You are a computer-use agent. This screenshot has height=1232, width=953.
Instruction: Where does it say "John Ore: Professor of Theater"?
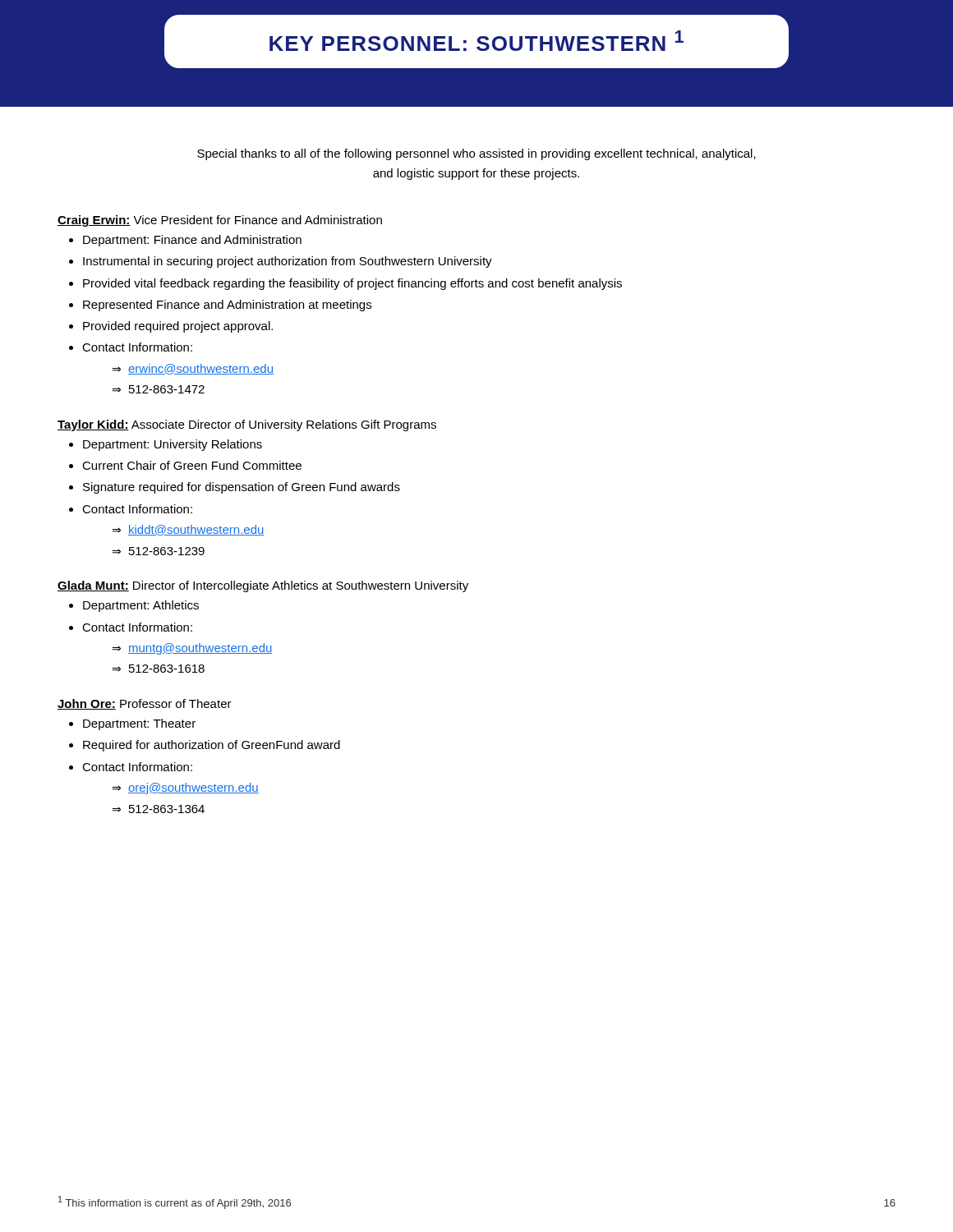click(144, 704)
